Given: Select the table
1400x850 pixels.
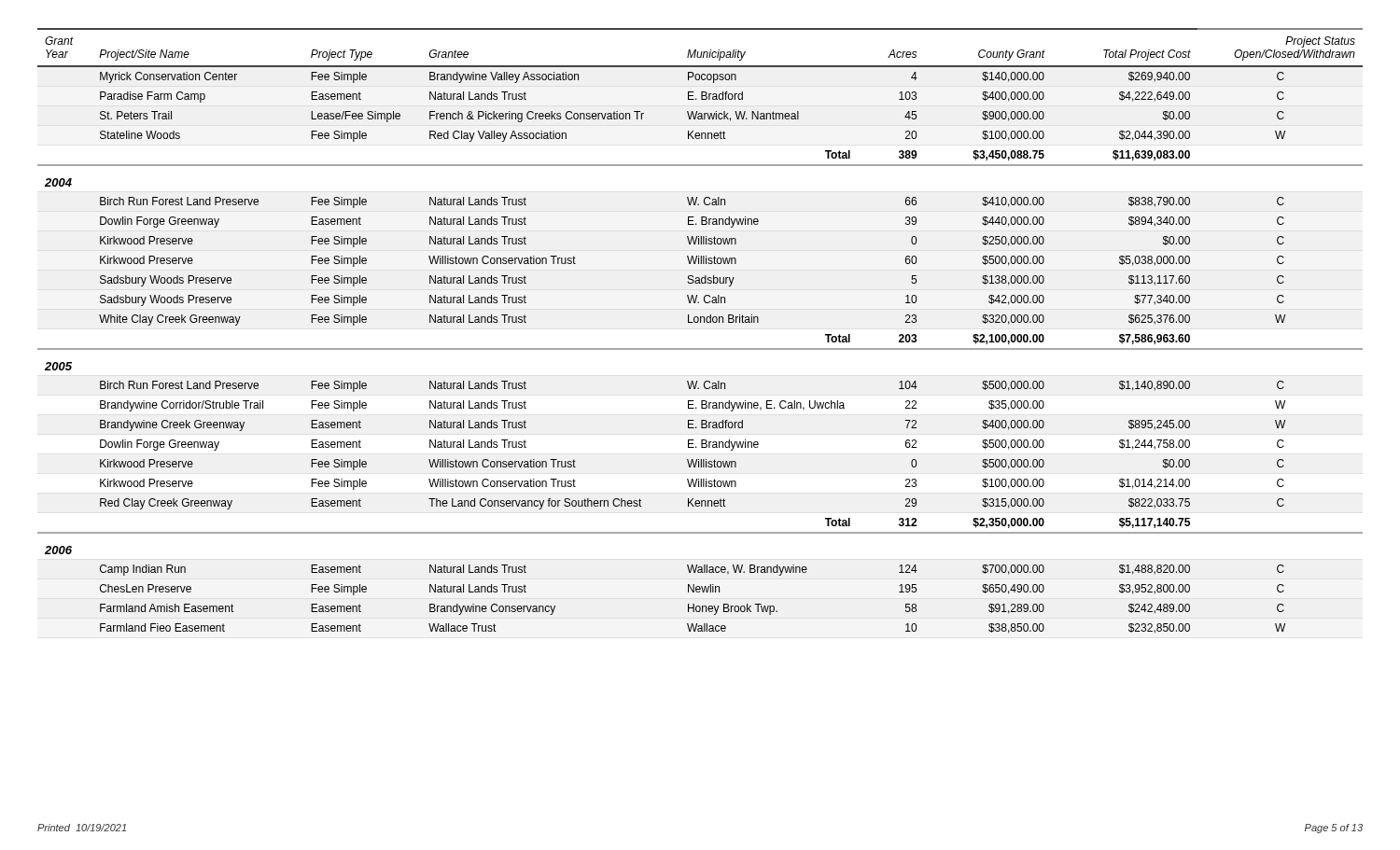Looking at the screenshot, I should pyautogui.click(x=700, y=333).
